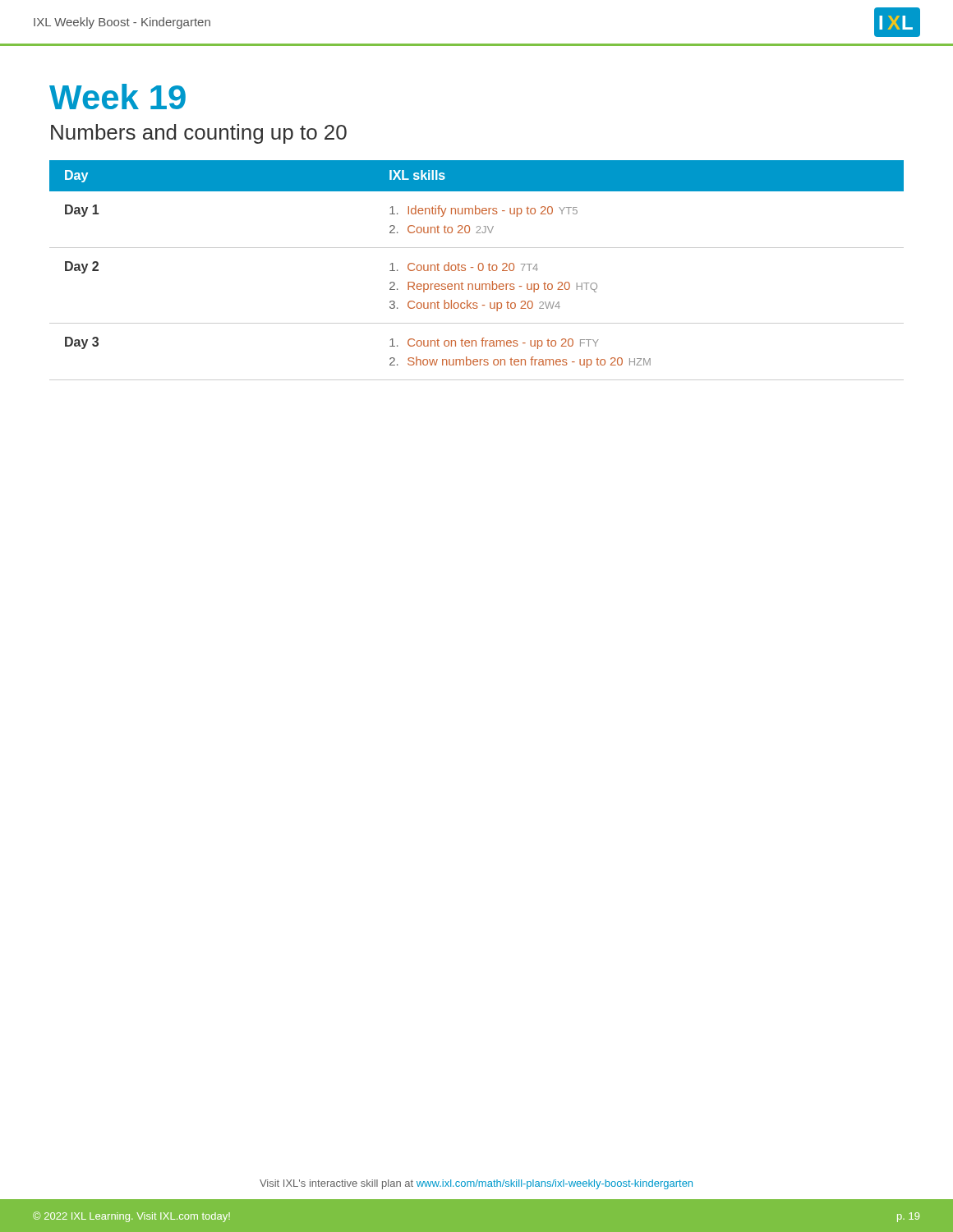This screenshot has height=1232, width=953.
Task: Select the table
Action: tap(476, 270)
